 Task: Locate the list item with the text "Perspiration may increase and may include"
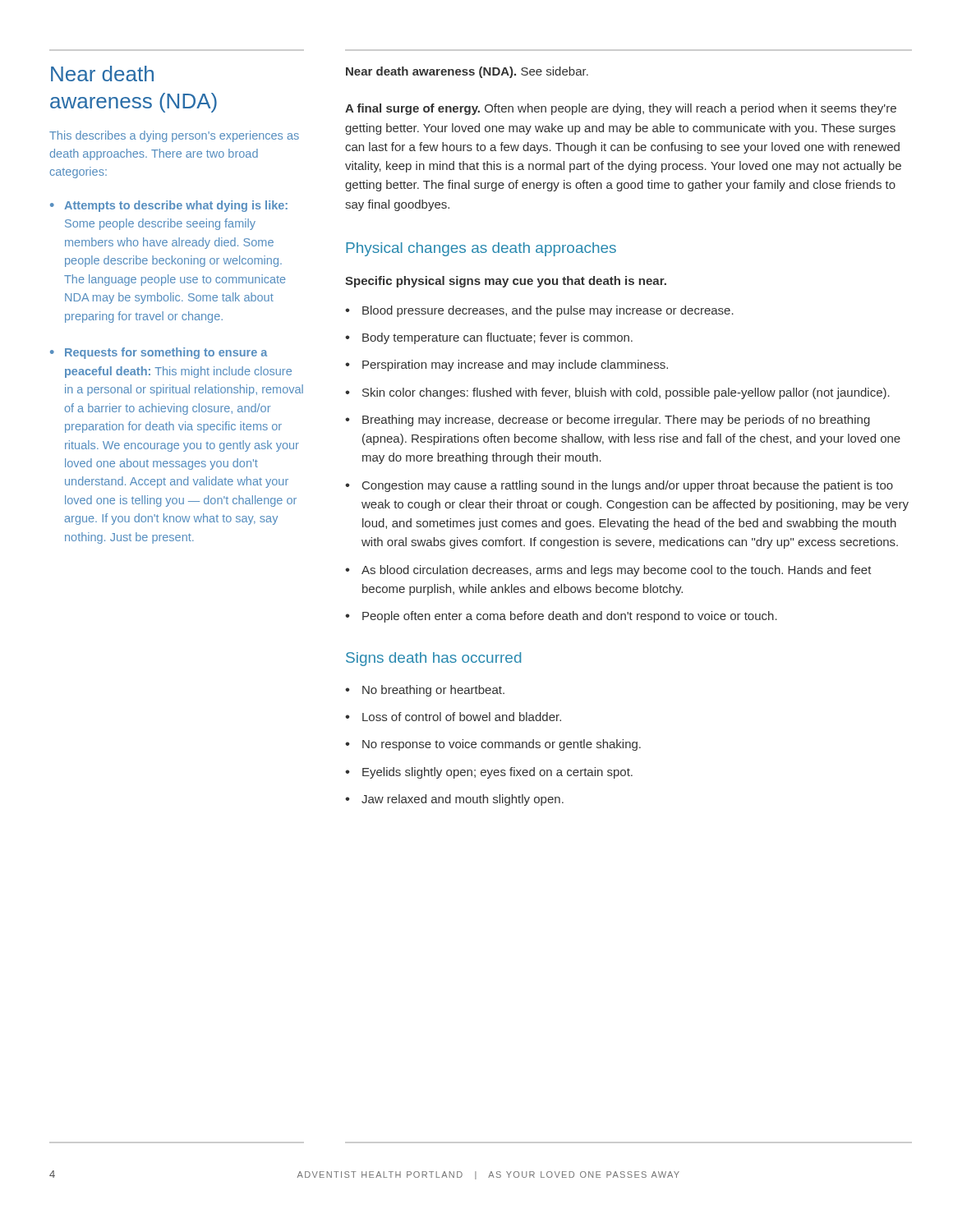click(x=515, y=364)
